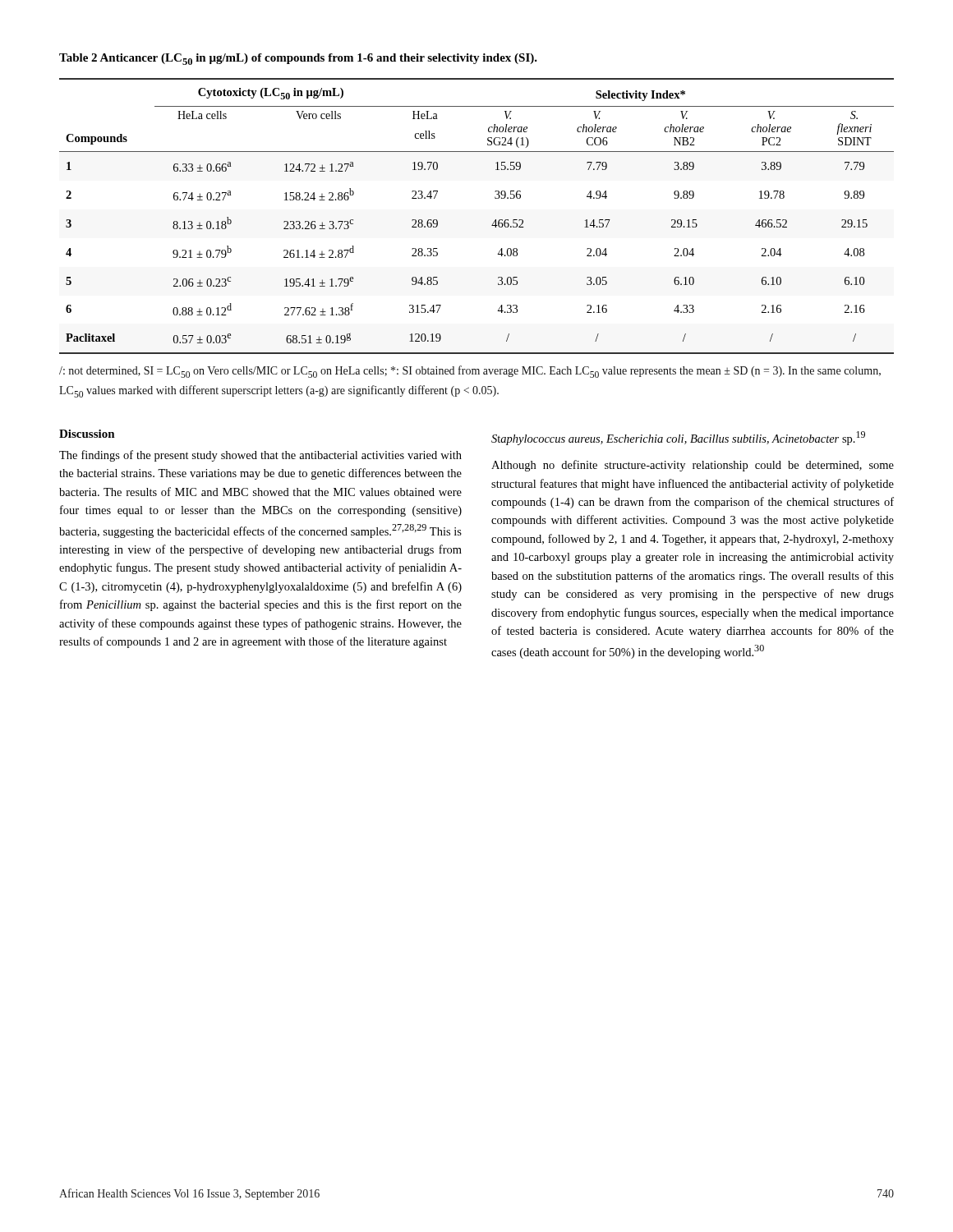Find the block on this page that starts "/: not determined, SI ="
Image resolution: width=953 pixels, height=1232 pixels.
[470, 383]
